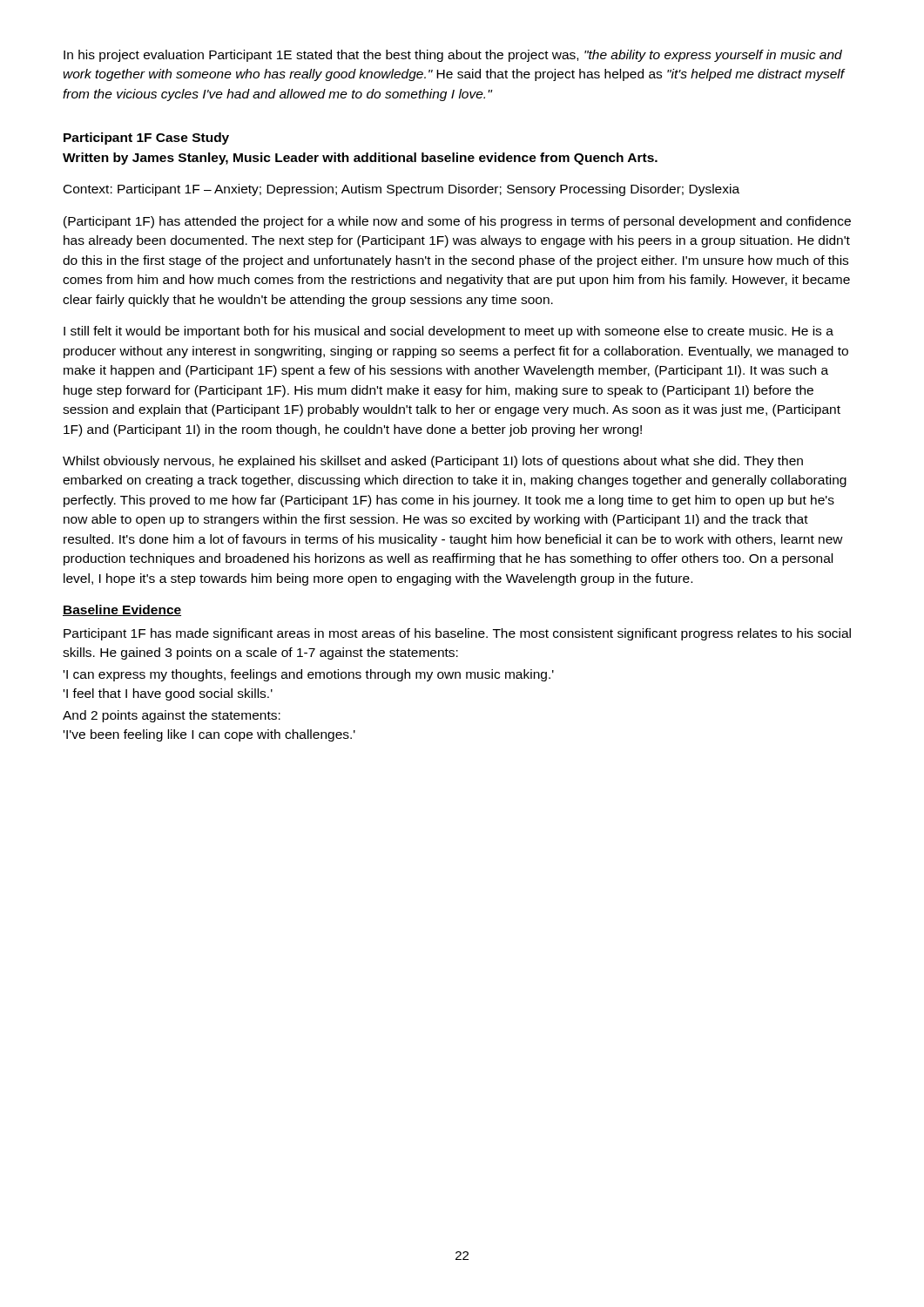
Task: Select the passage starting "And 2 points against the statements:"
Action: 172,715
